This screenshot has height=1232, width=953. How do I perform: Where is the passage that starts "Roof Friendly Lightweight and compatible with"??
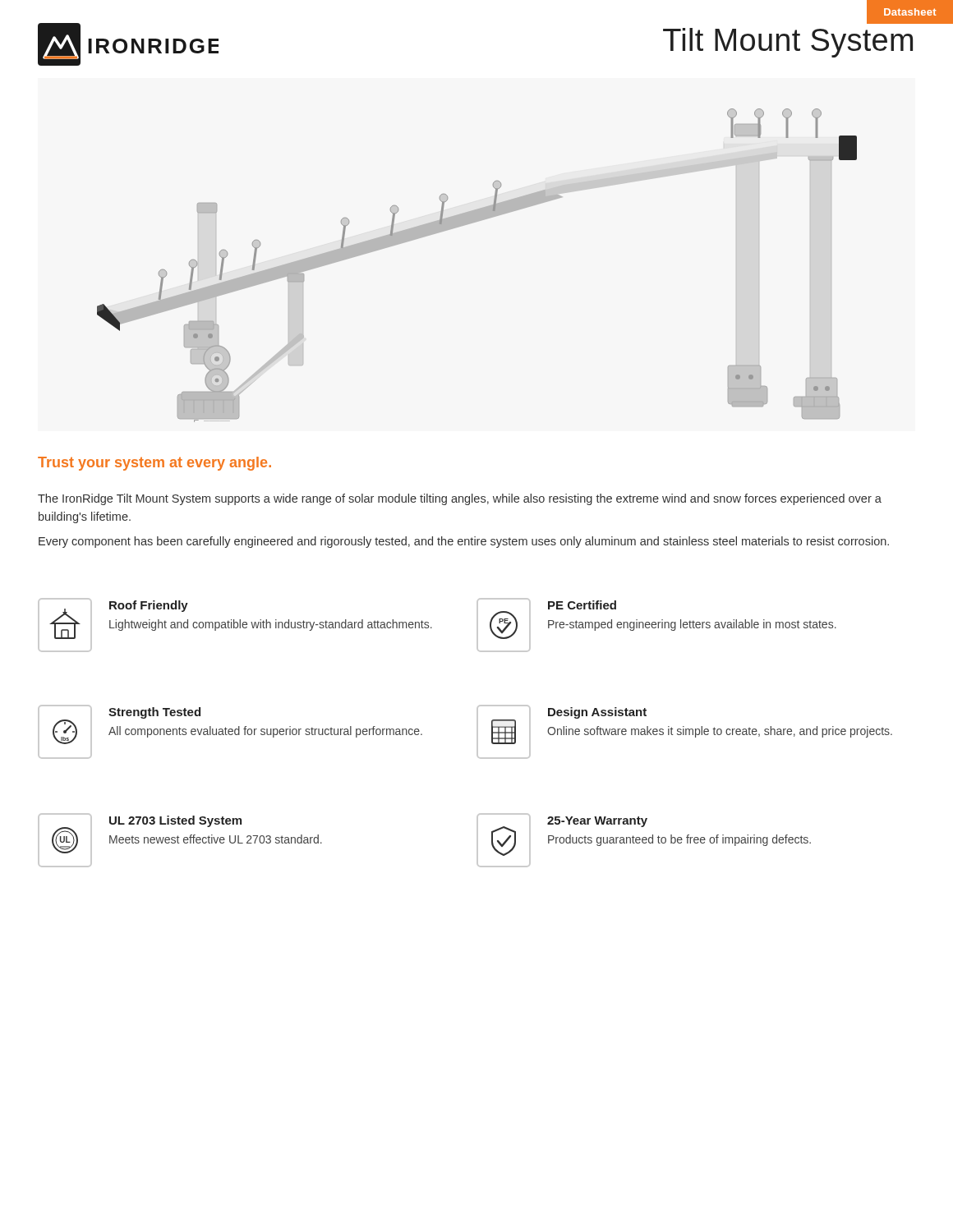(235, 625)
